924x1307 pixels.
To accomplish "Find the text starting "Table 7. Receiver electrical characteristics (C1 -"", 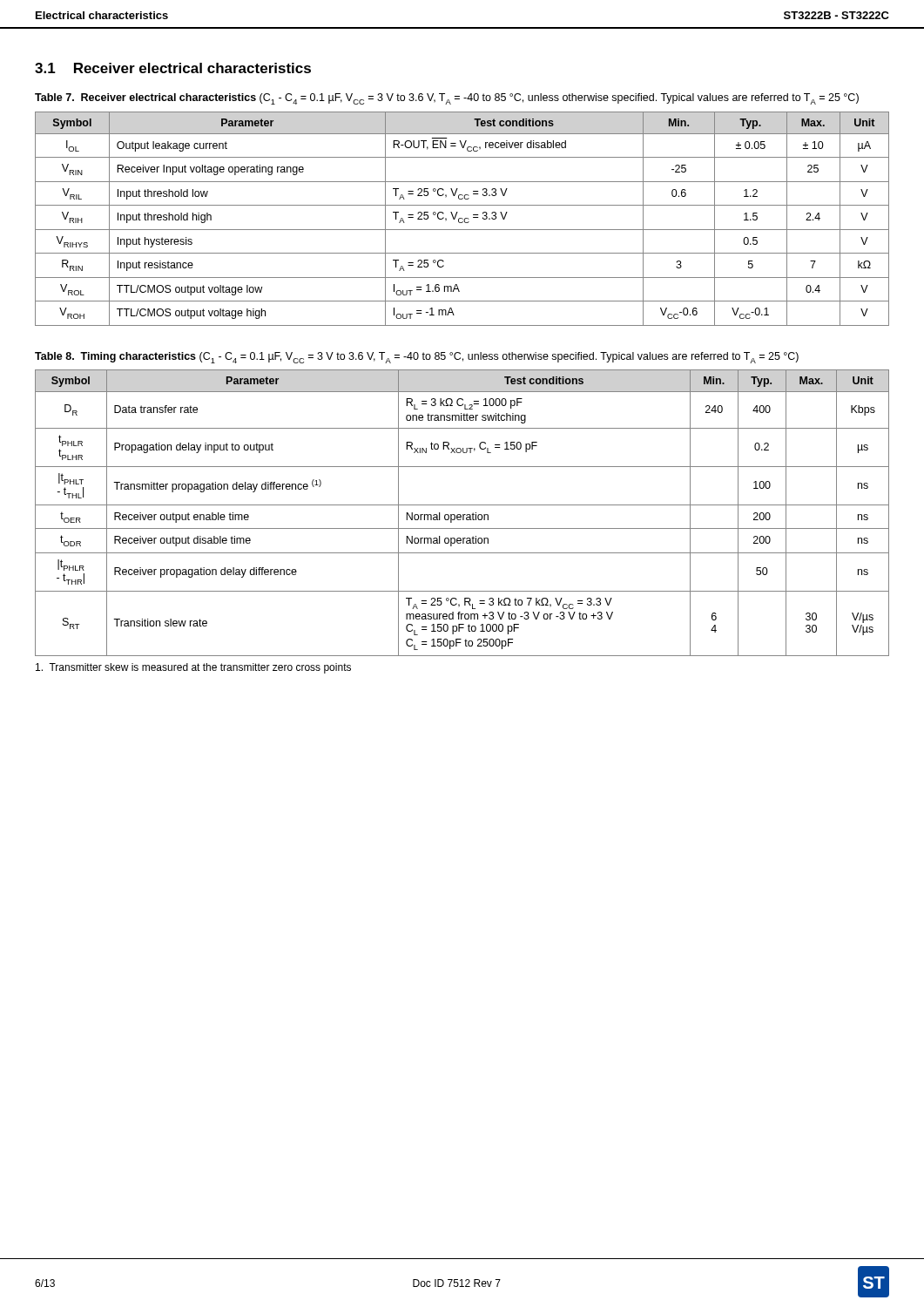I will coord(447,99).
